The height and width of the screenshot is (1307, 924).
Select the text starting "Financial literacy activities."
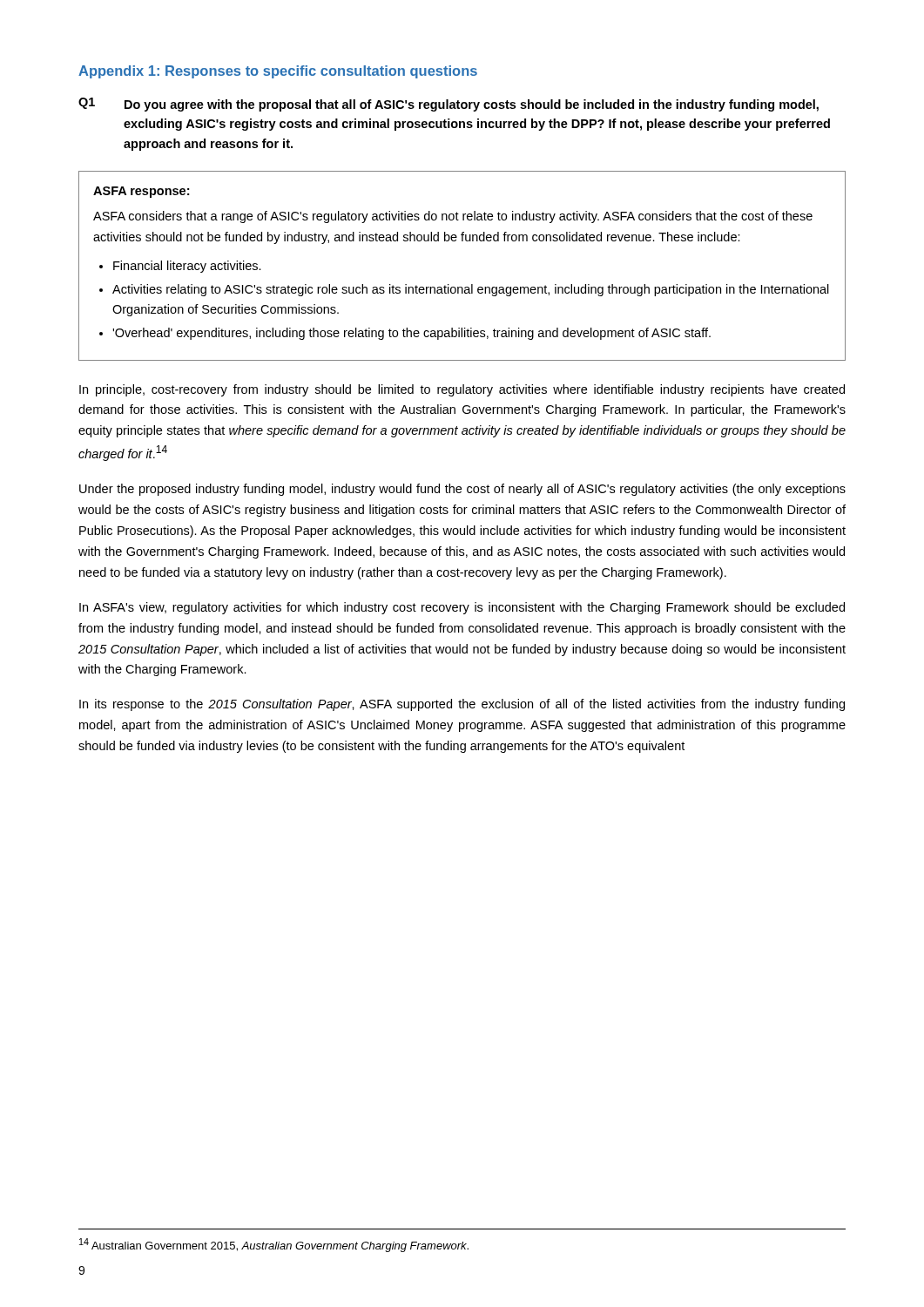[187, 266]
